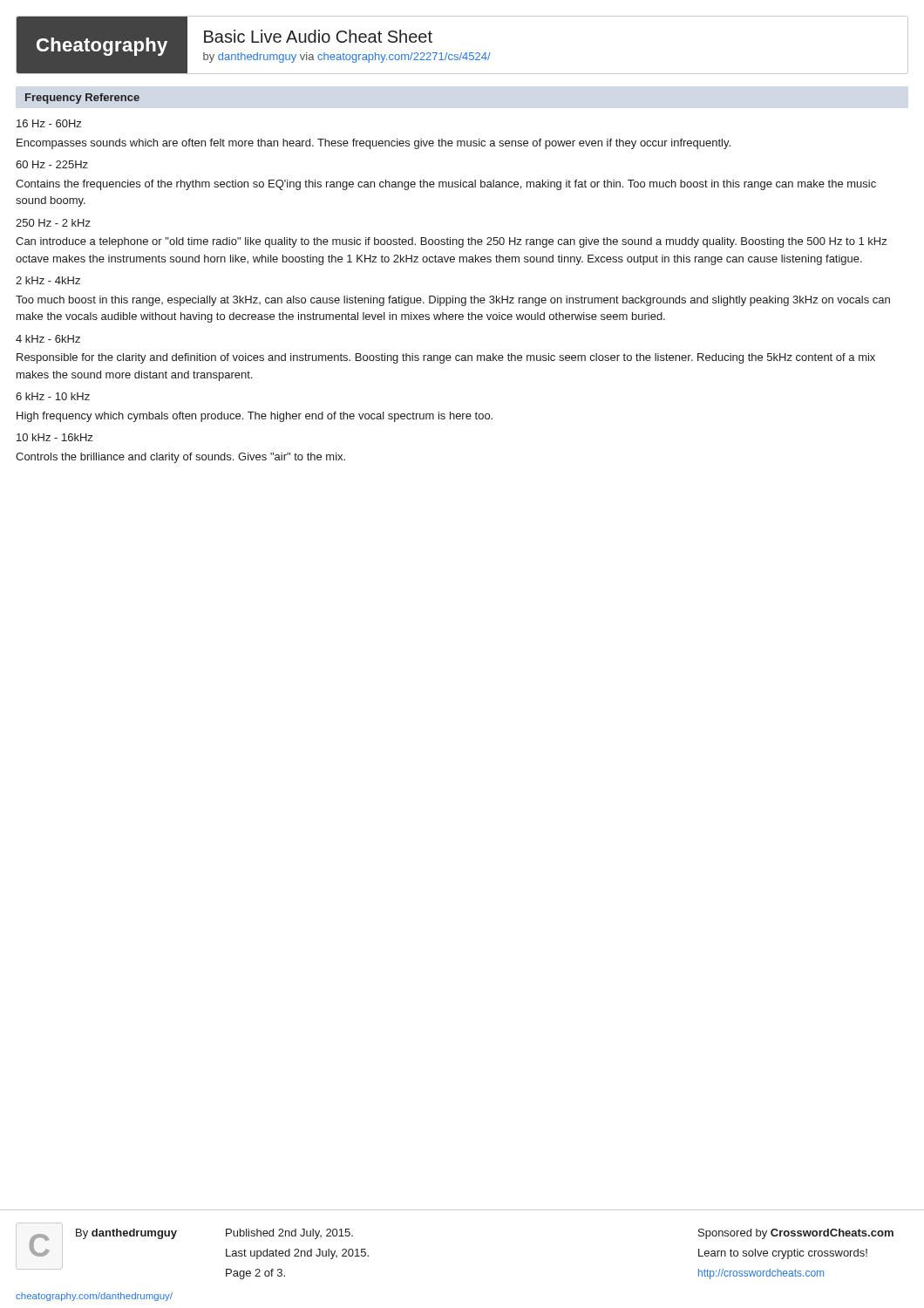Screen dimensions: 1308x924
Task: Find the text starting "10 kHz - 16kHz"
Action: pos(54,437)
